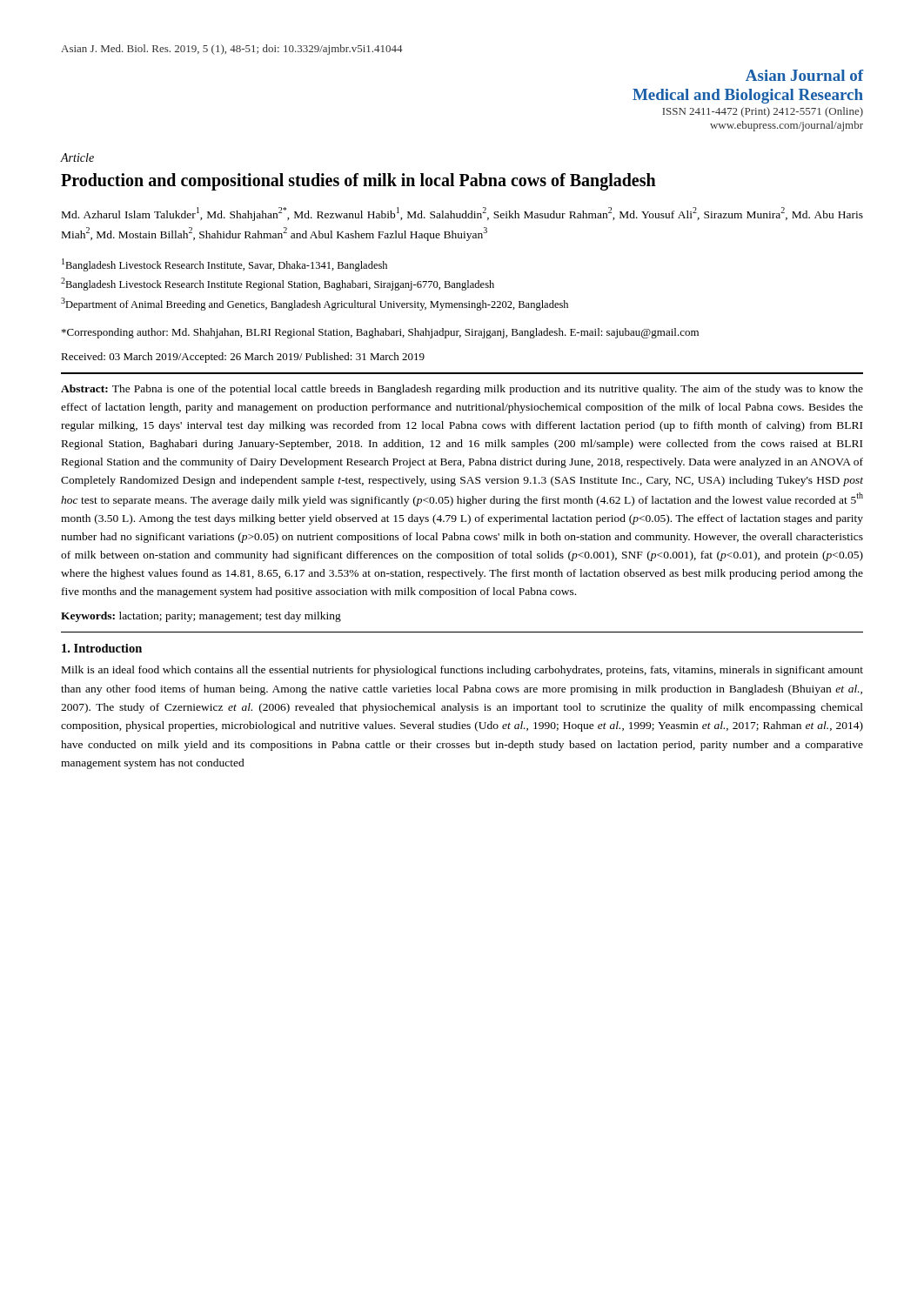Point to the text block starting "Keywords: lactation; parity;"
924x1305 pixels.
tap(201, 616)
